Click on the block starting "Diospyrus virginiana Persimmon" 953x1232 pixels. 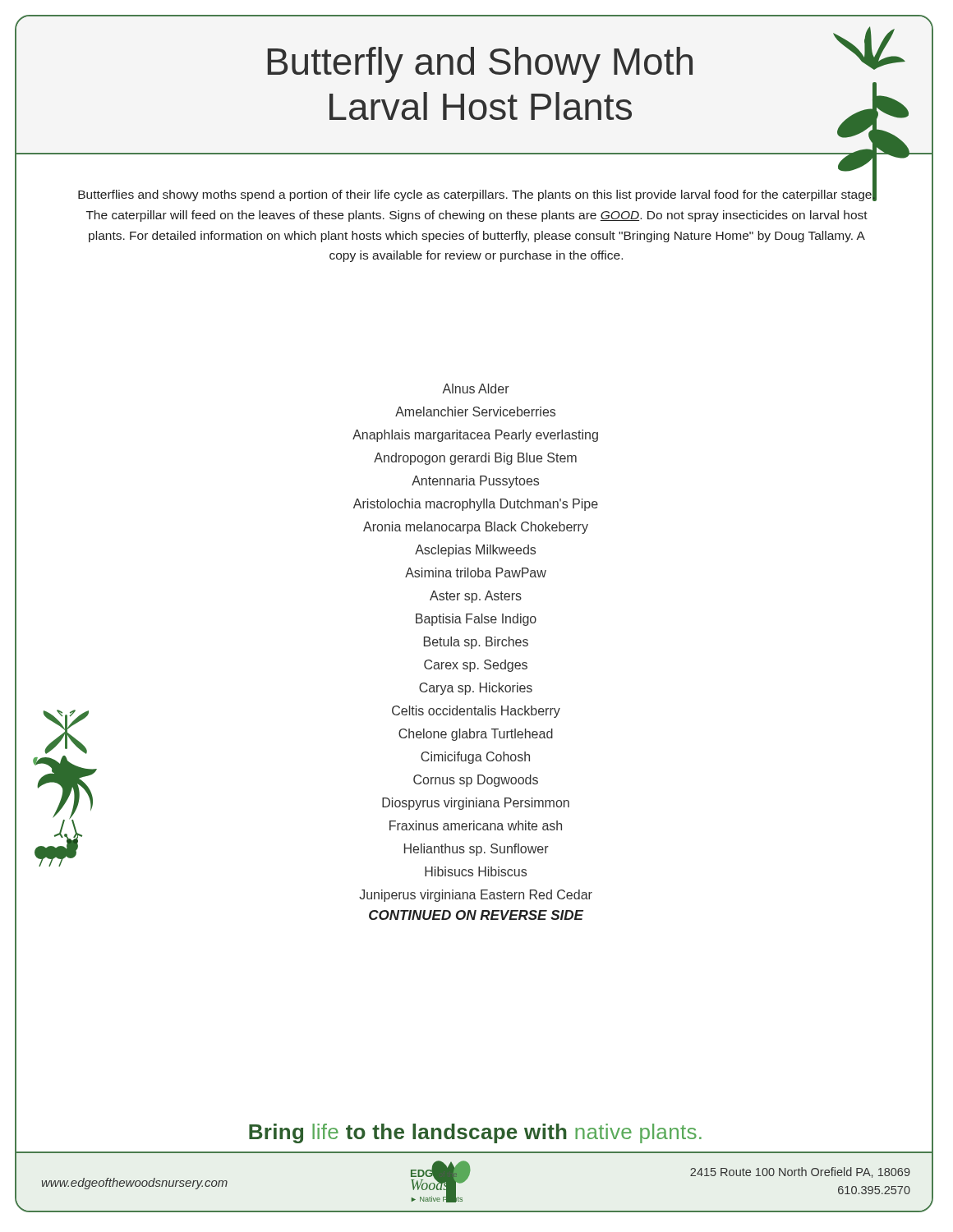(476, 803)
